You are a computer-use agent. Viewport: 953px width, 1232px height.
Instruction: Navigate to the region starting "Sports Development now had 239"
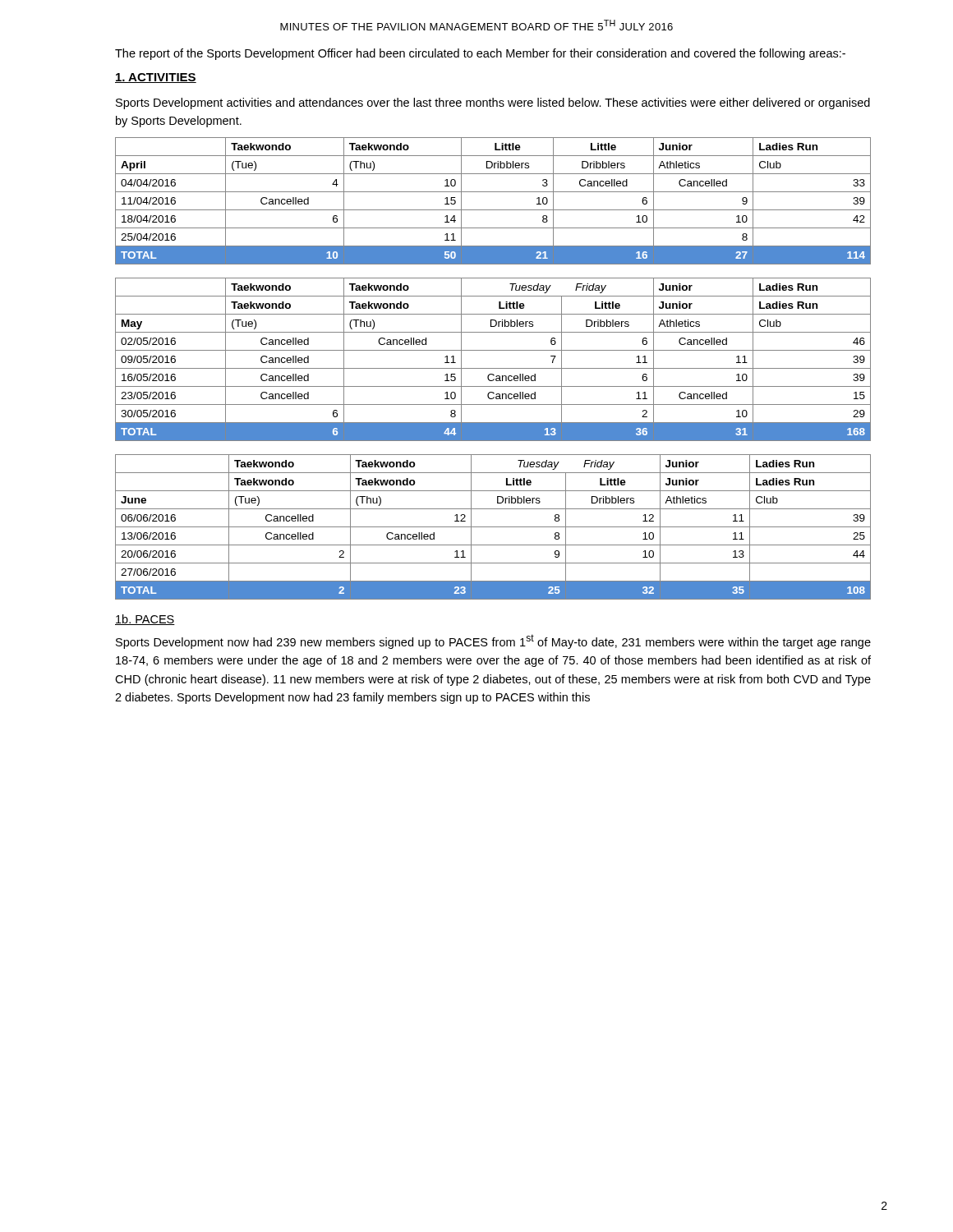[493, 668]
